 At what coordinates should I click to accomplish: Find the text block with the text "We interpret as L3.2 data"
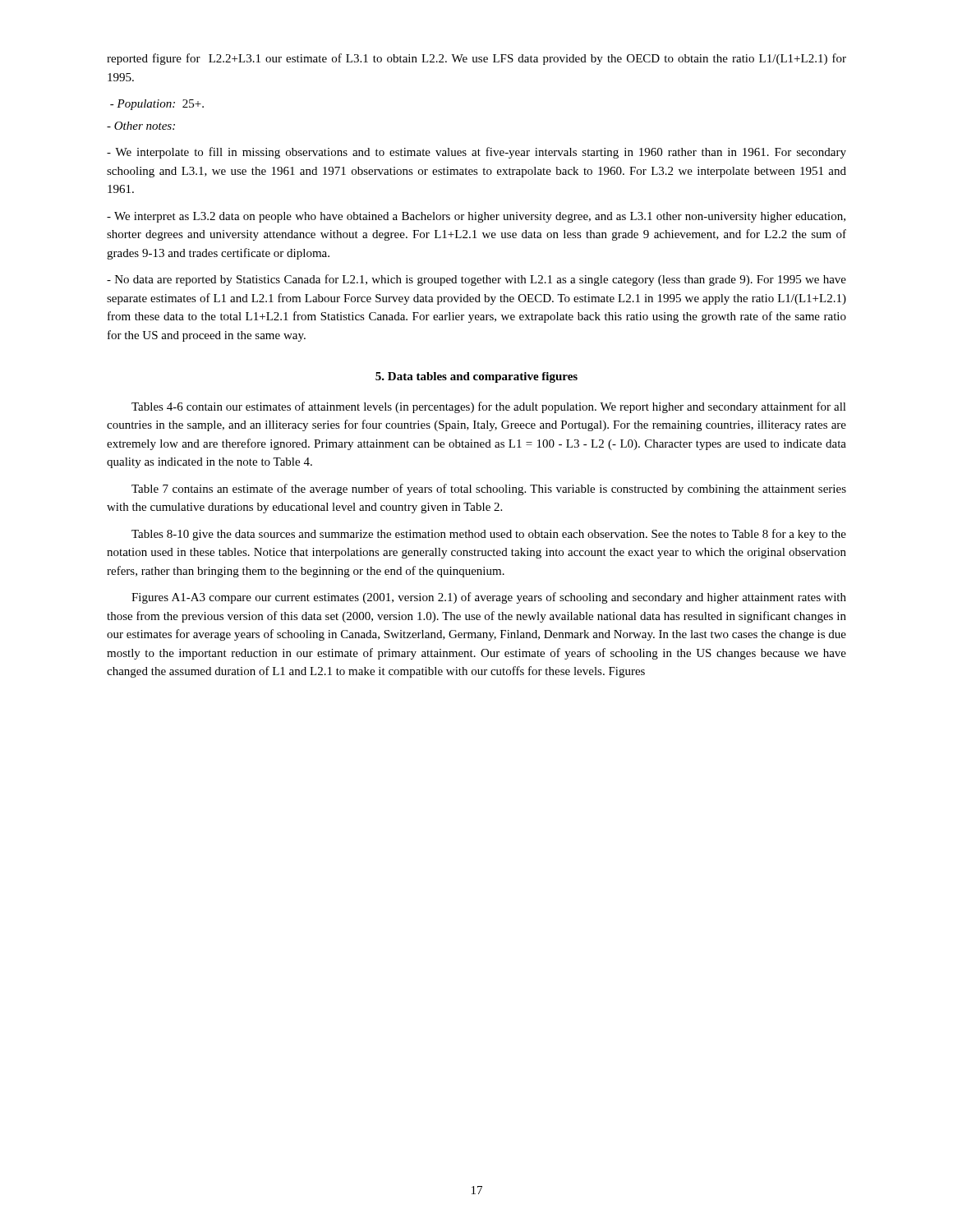tap(476, 234)
